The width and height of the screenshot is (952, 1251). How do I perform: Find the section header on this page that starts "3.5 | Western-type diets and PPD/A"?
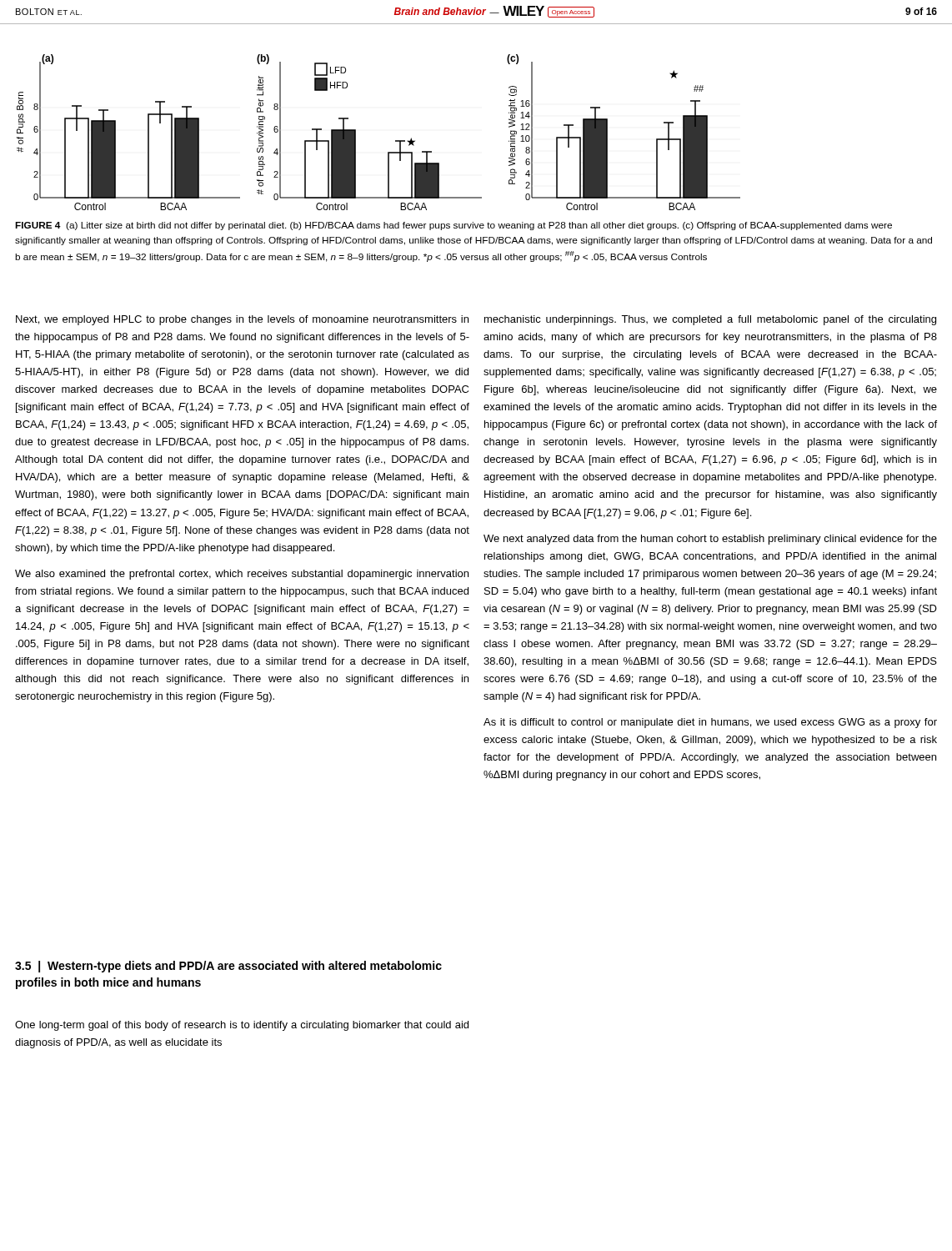(228, 974)
